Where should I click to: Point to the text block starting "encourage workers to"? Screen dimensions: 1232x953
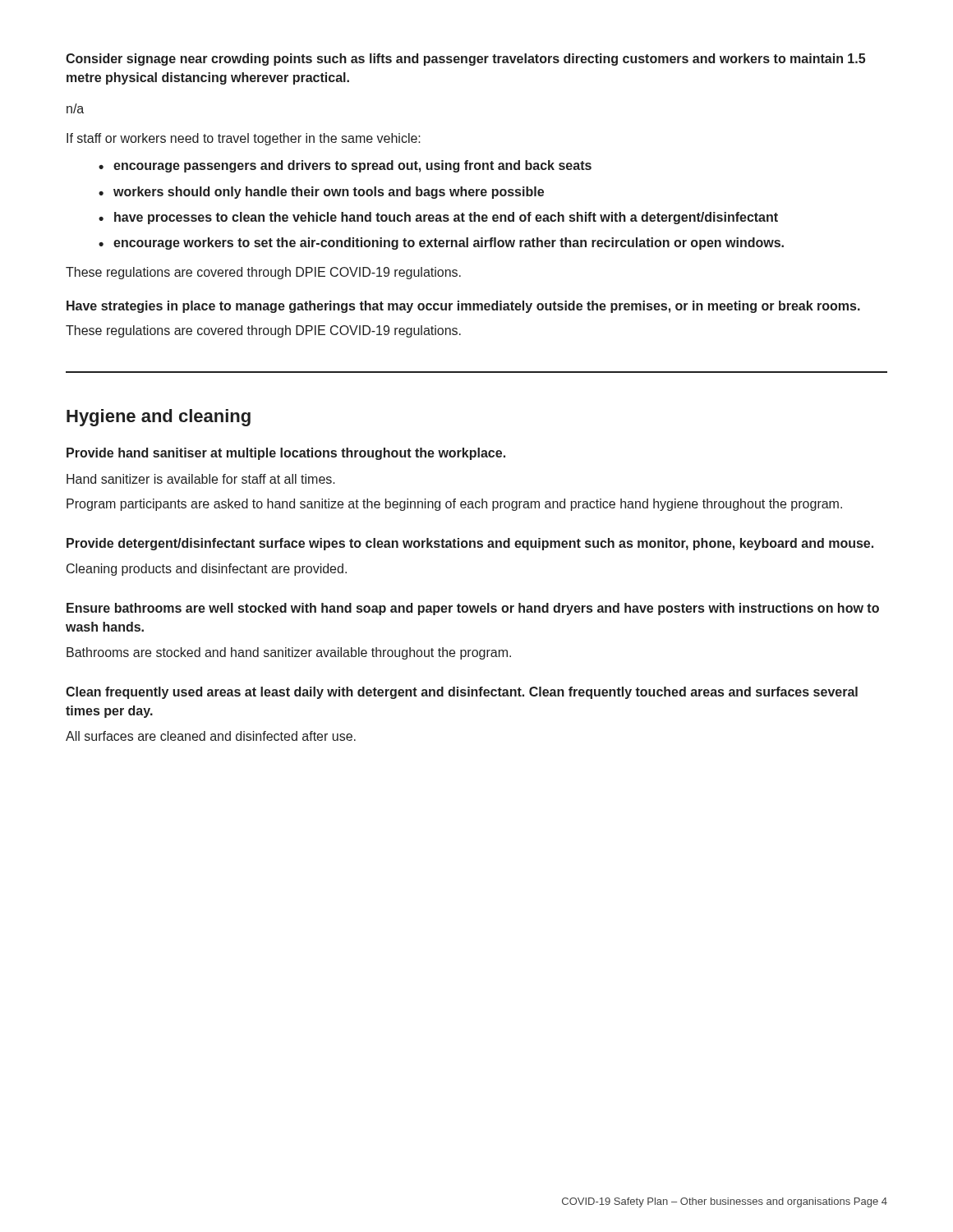(449, 243)
